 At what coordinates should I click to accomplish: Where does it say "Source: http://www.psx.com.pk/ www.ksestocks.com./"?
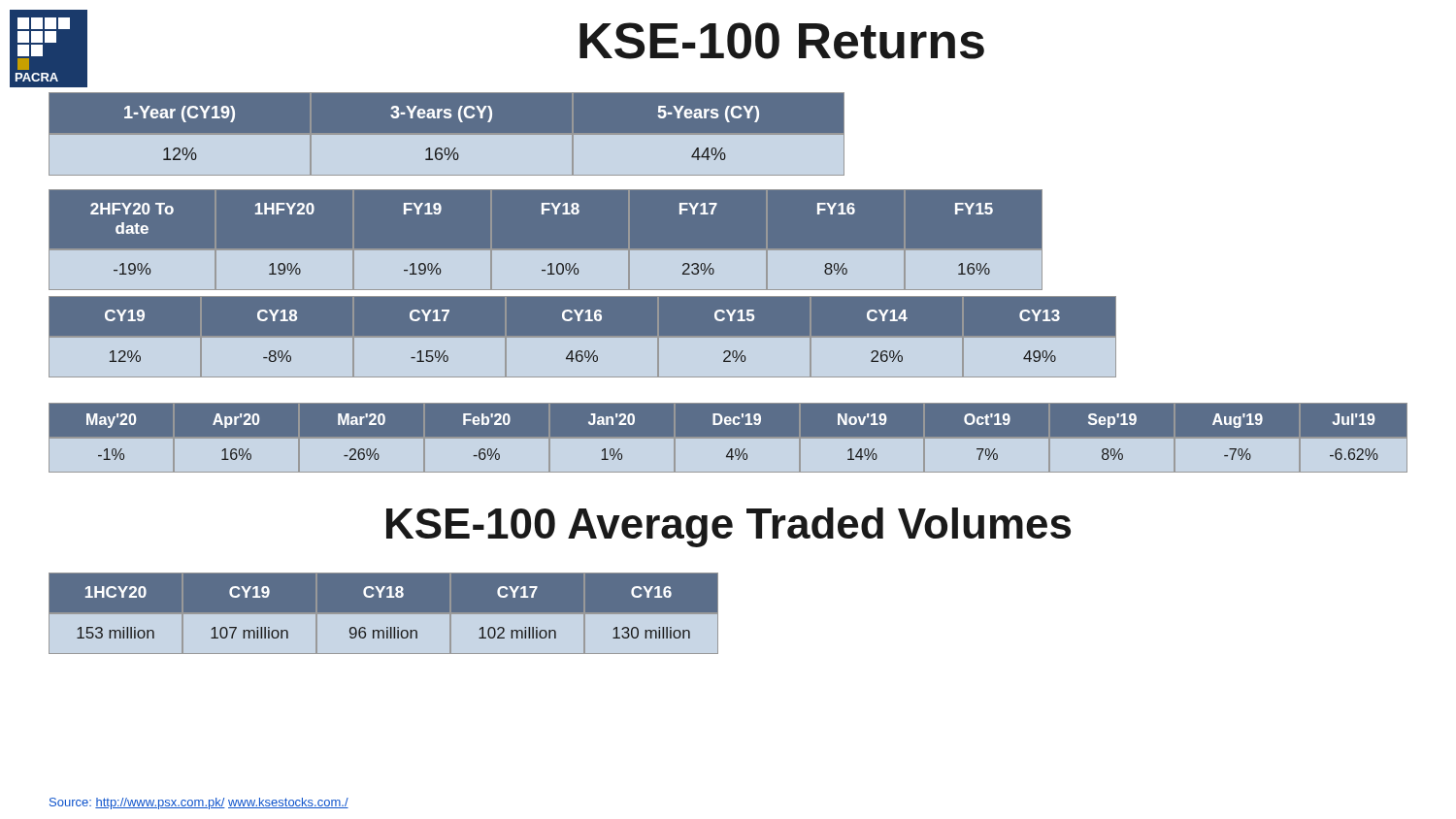pos(198,802)
